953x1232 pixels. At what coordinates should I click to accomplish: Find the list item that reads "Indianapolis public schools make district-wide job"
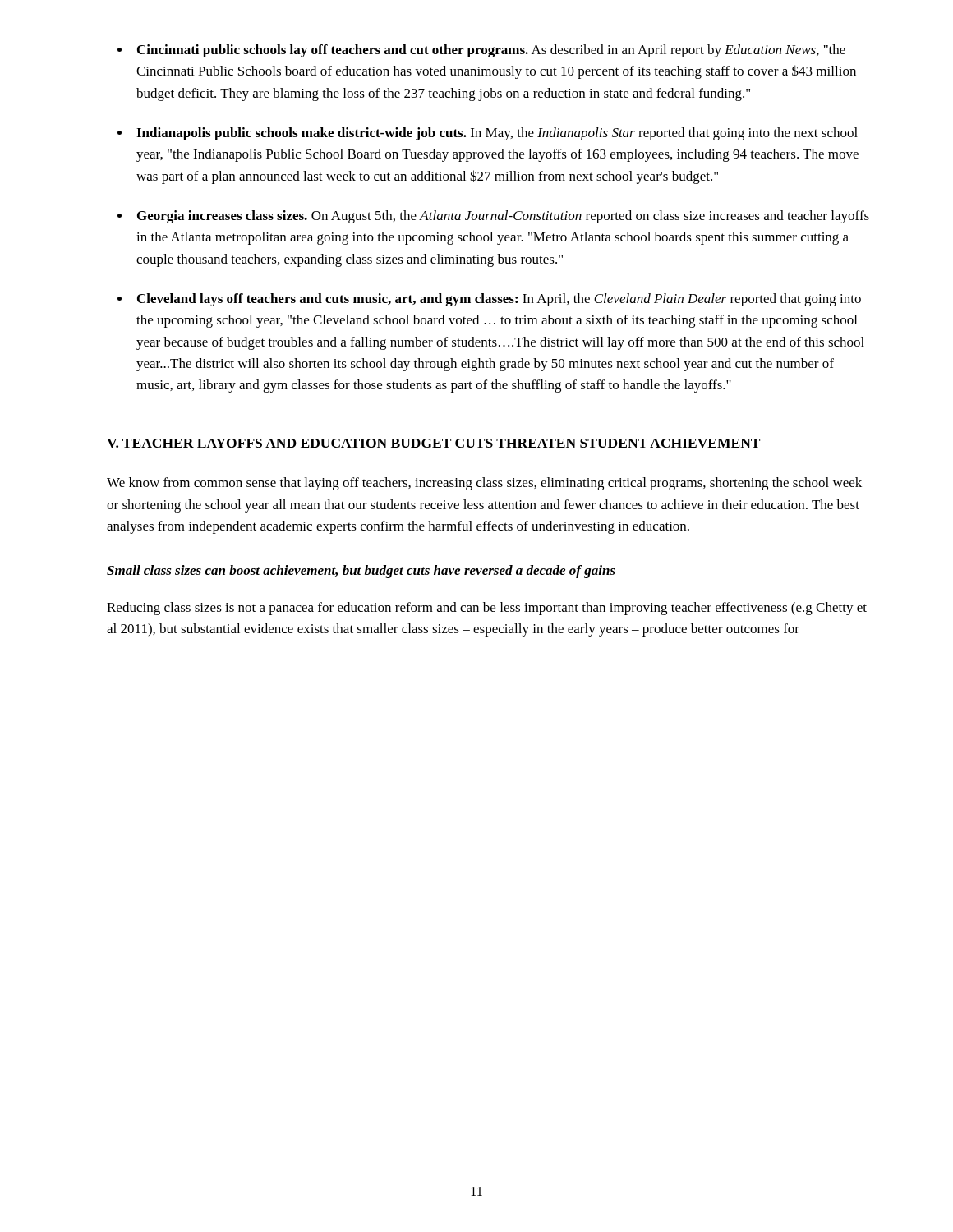[501, 155]
